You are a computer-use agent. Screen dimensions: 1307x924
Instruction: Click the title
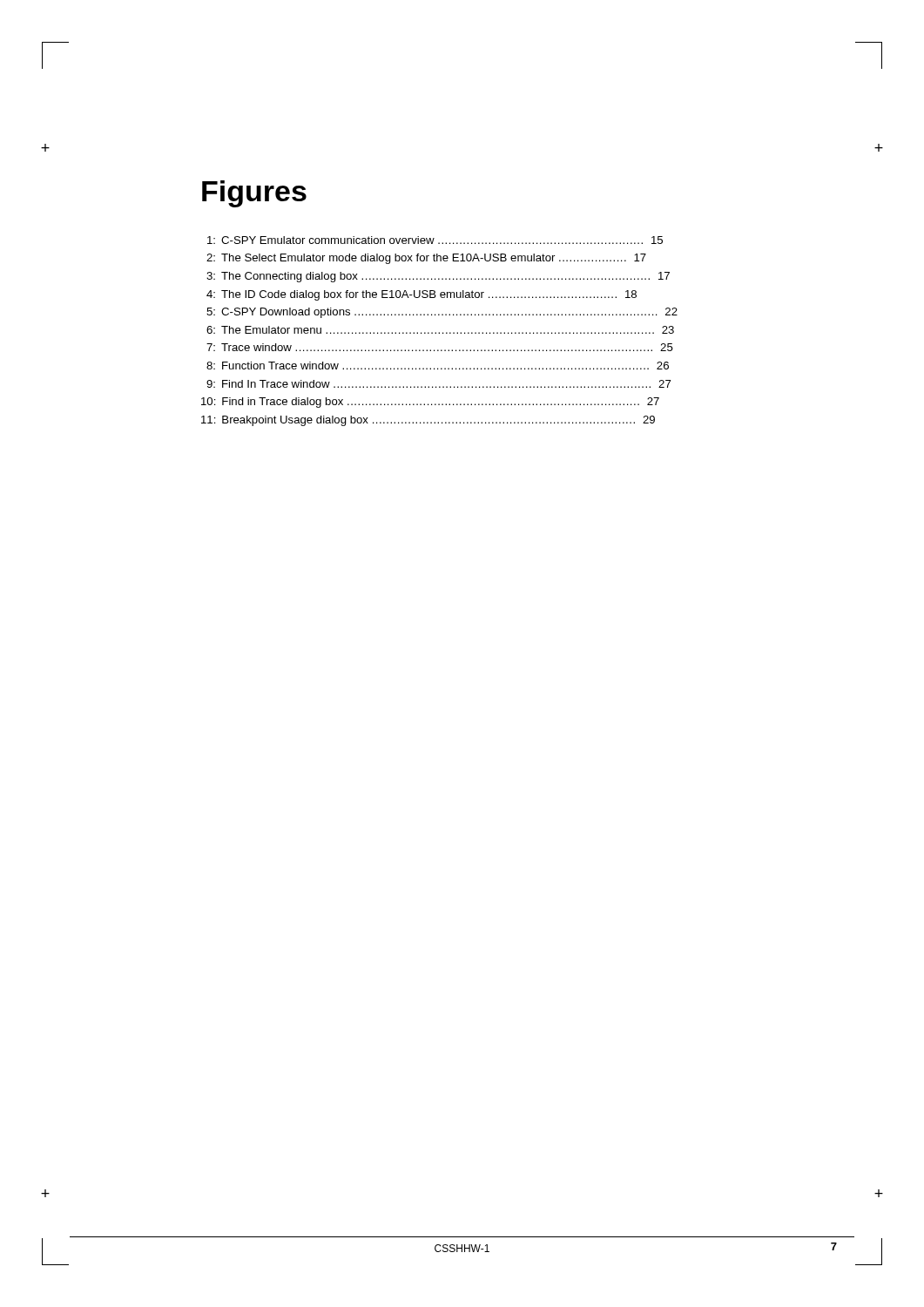(x=254, y=191)
